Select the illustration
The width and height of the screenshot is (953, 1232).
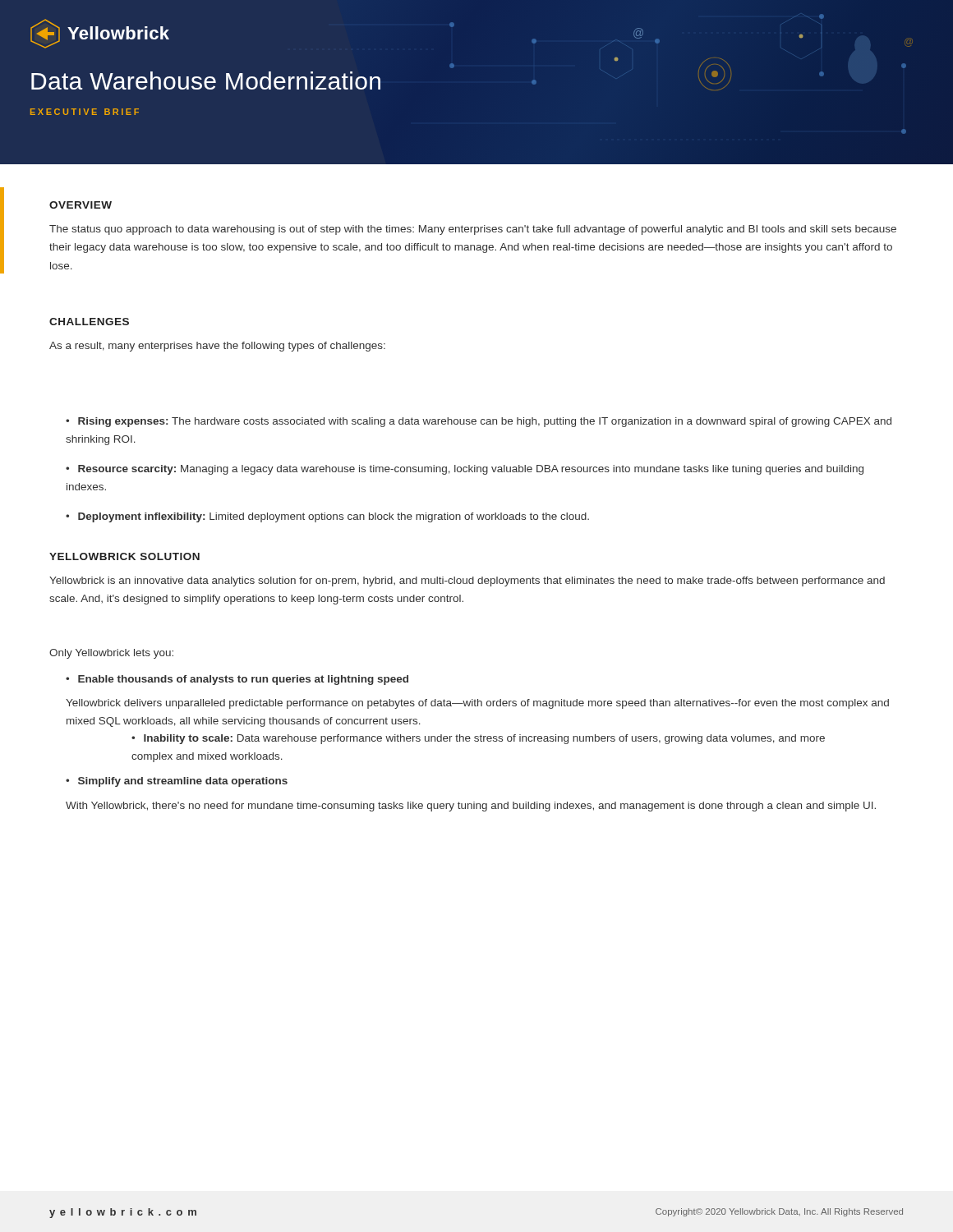476,82
